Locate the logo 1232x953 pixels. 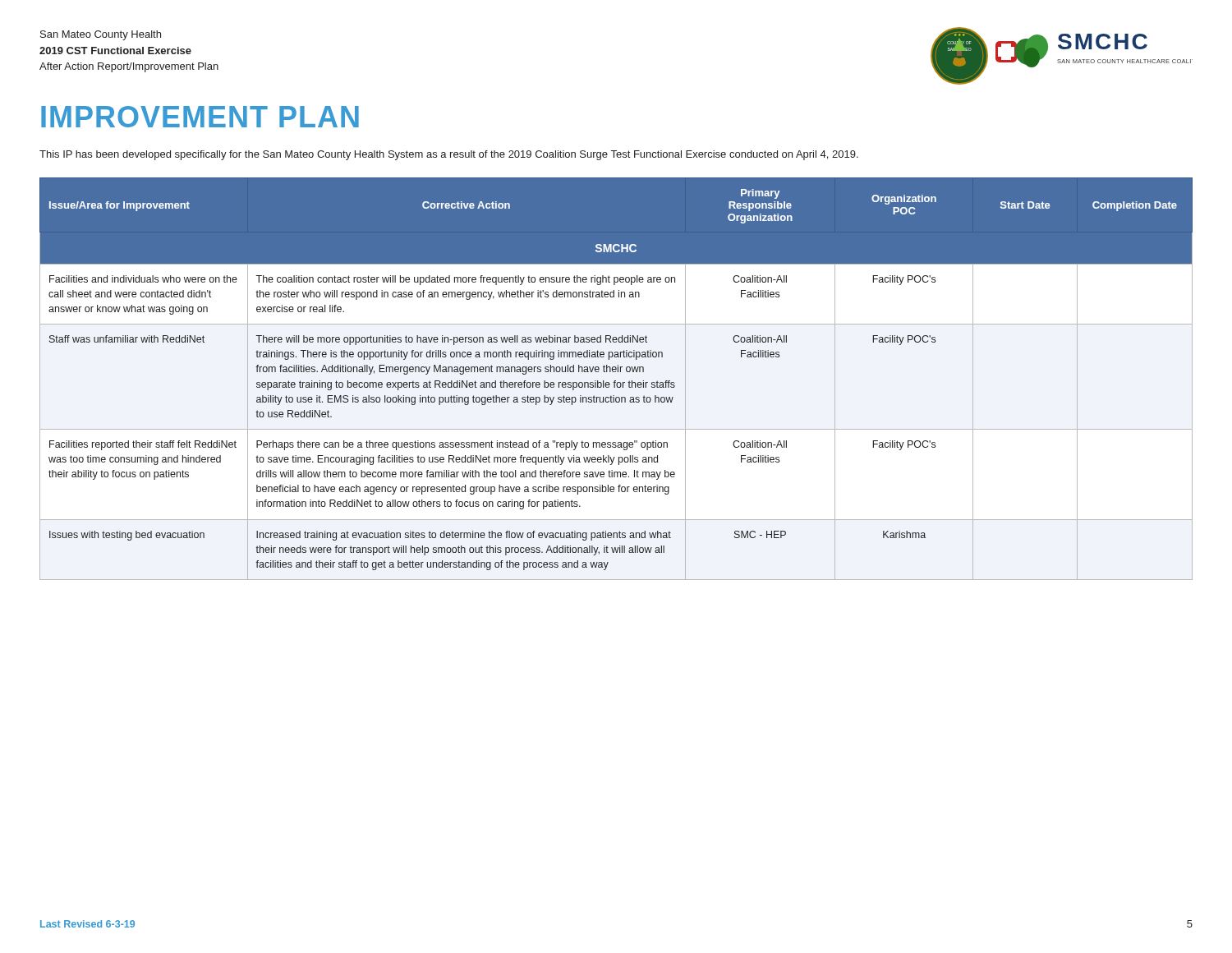[1061, 56]
